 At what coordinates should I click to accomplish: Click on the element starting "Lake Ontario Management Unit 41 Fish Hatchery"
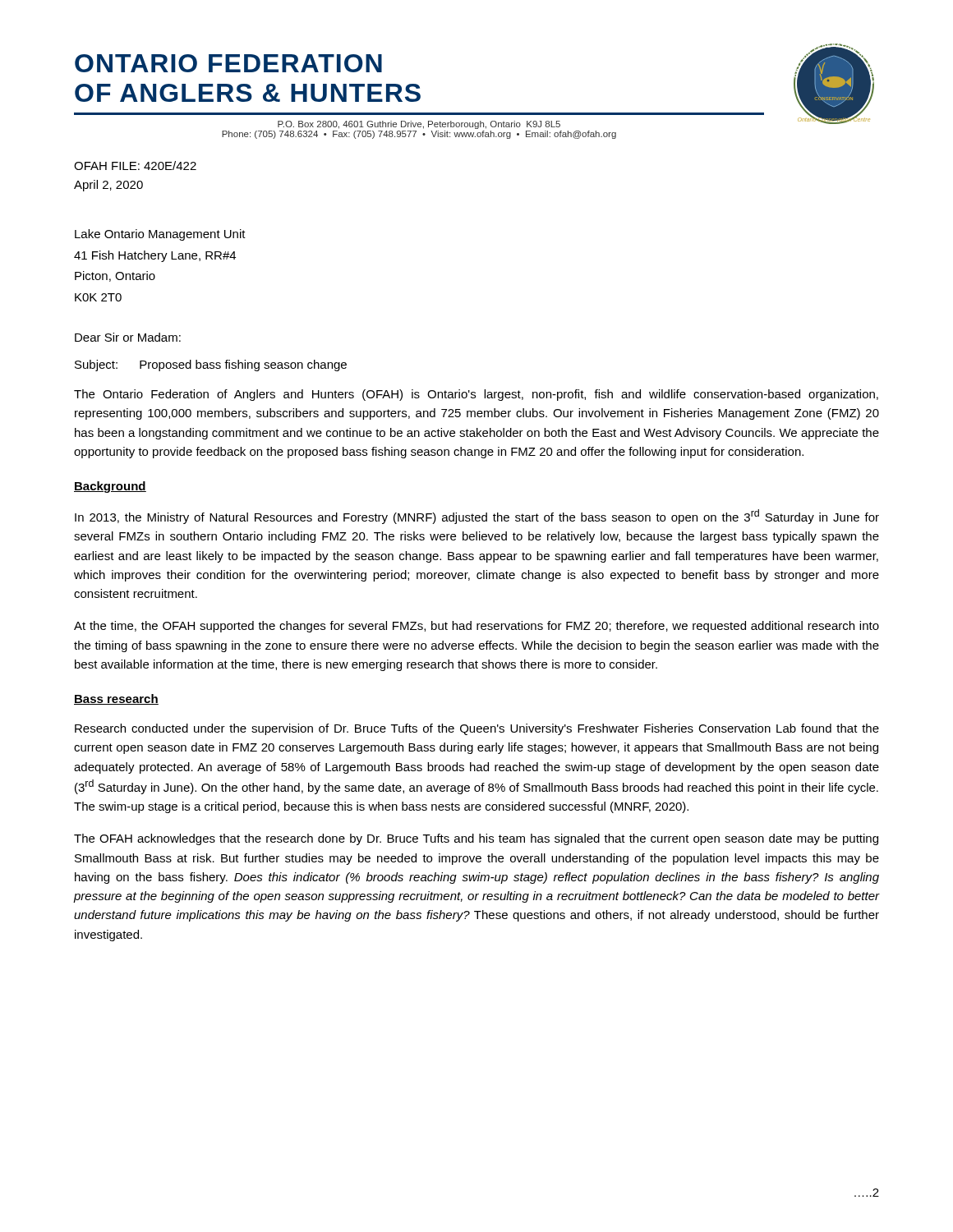pos(160,265)
